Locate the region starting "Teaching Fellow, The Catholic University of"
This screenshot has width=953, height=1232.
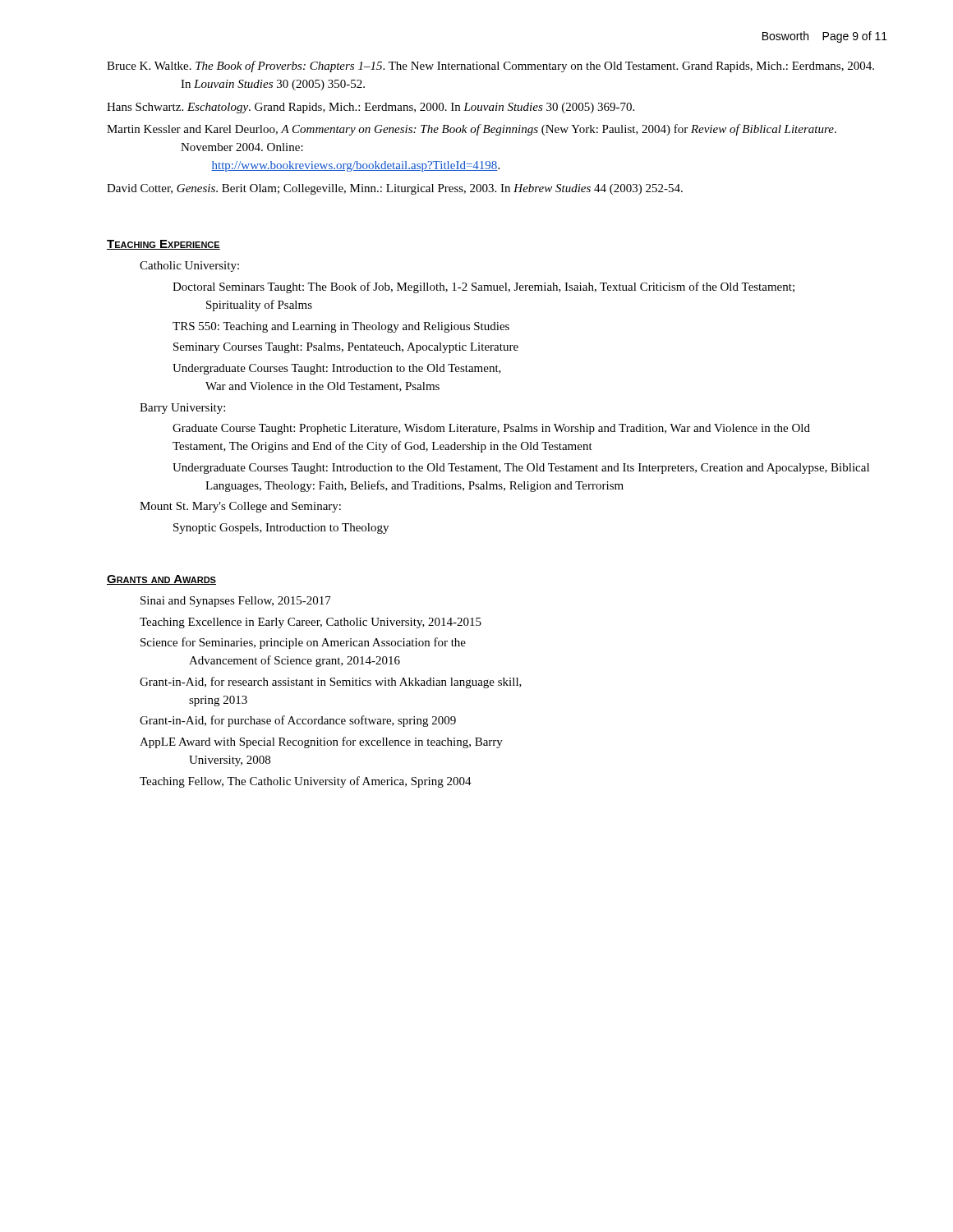(x=305, y=781)
